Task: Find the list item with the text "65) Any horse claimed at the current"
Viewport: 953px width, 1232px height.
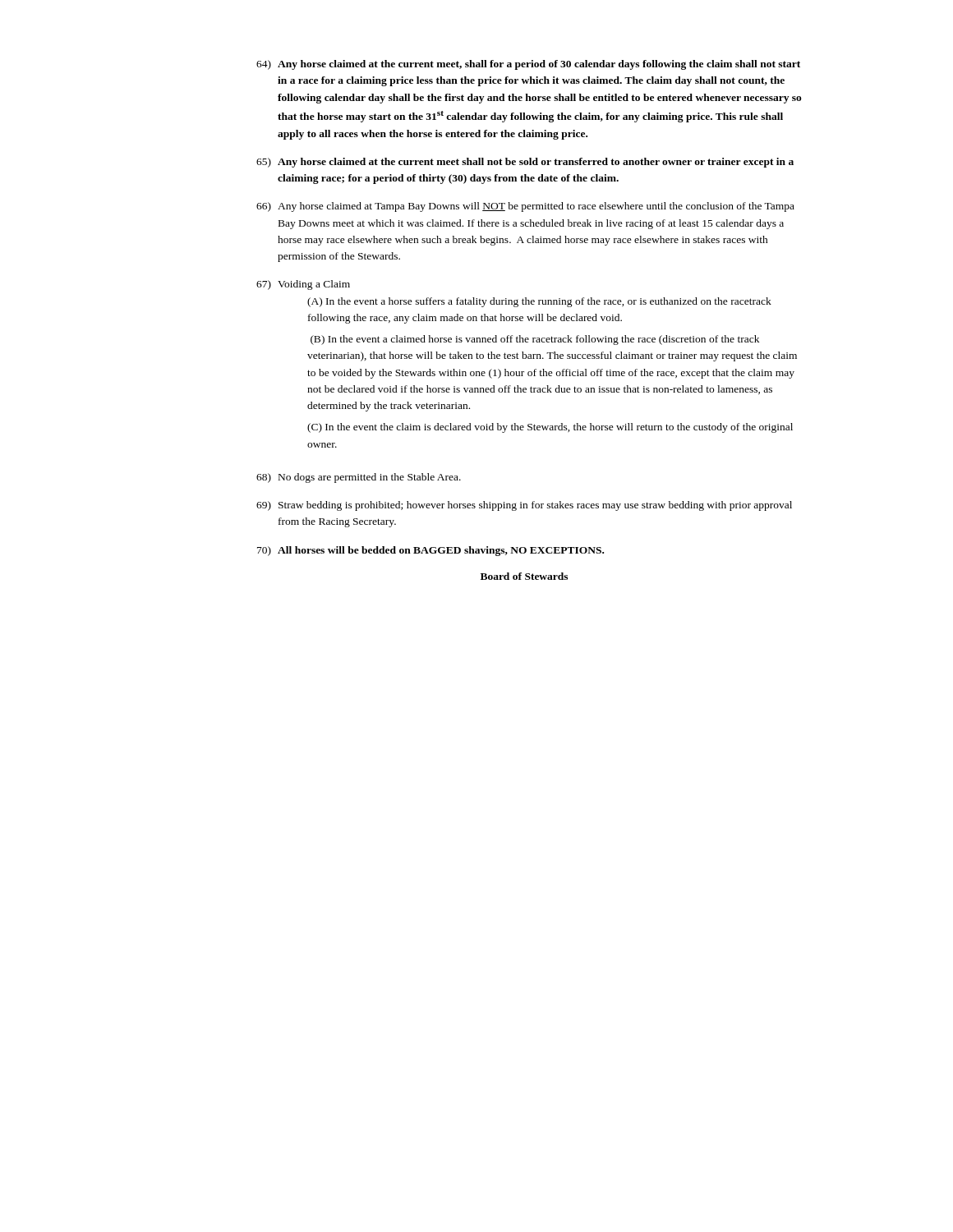Action: pyautogui.click(x=524, y=170)
